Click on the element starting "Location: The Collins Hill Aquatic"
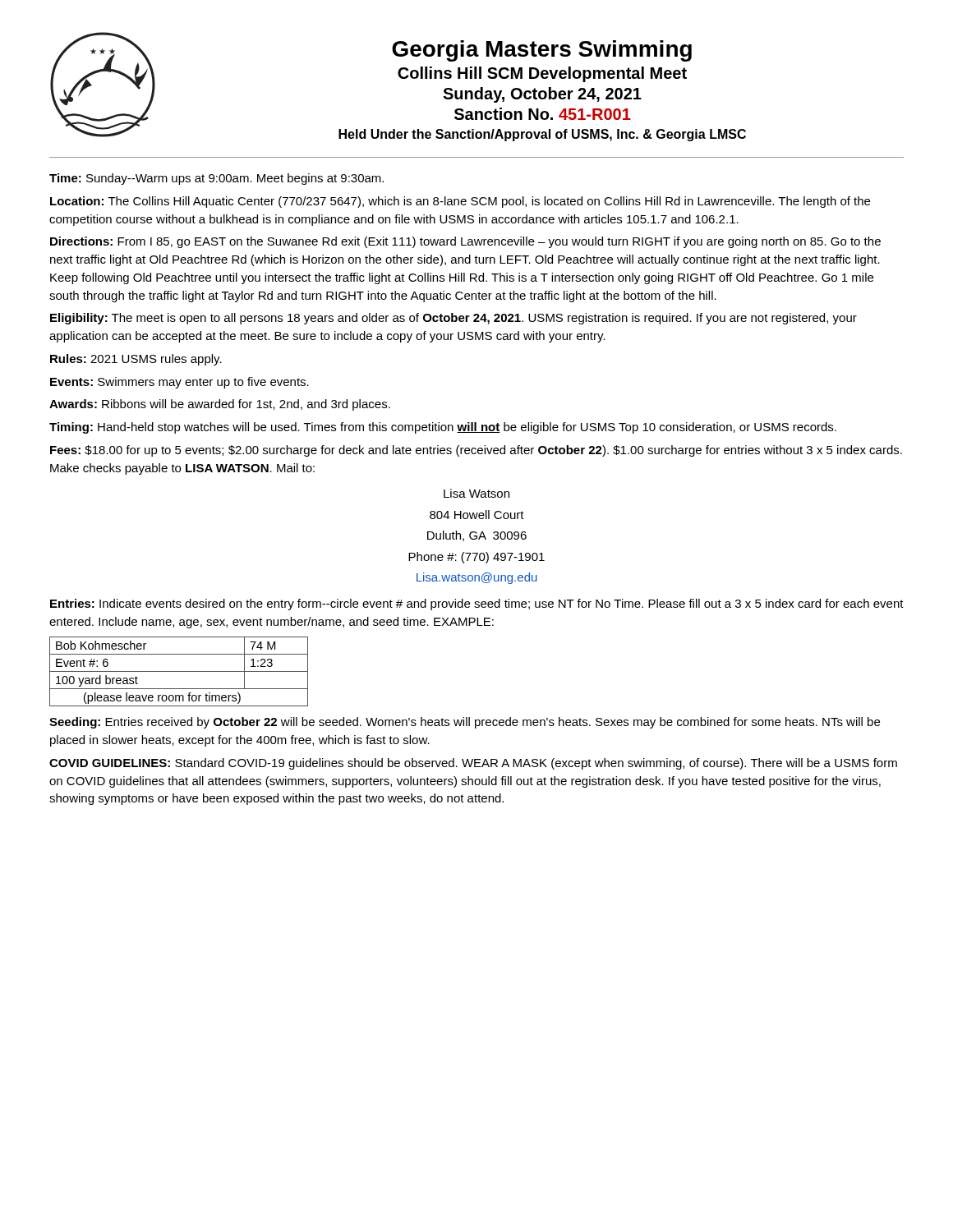This screenshot has width=953, height=1232. [476, 210]
